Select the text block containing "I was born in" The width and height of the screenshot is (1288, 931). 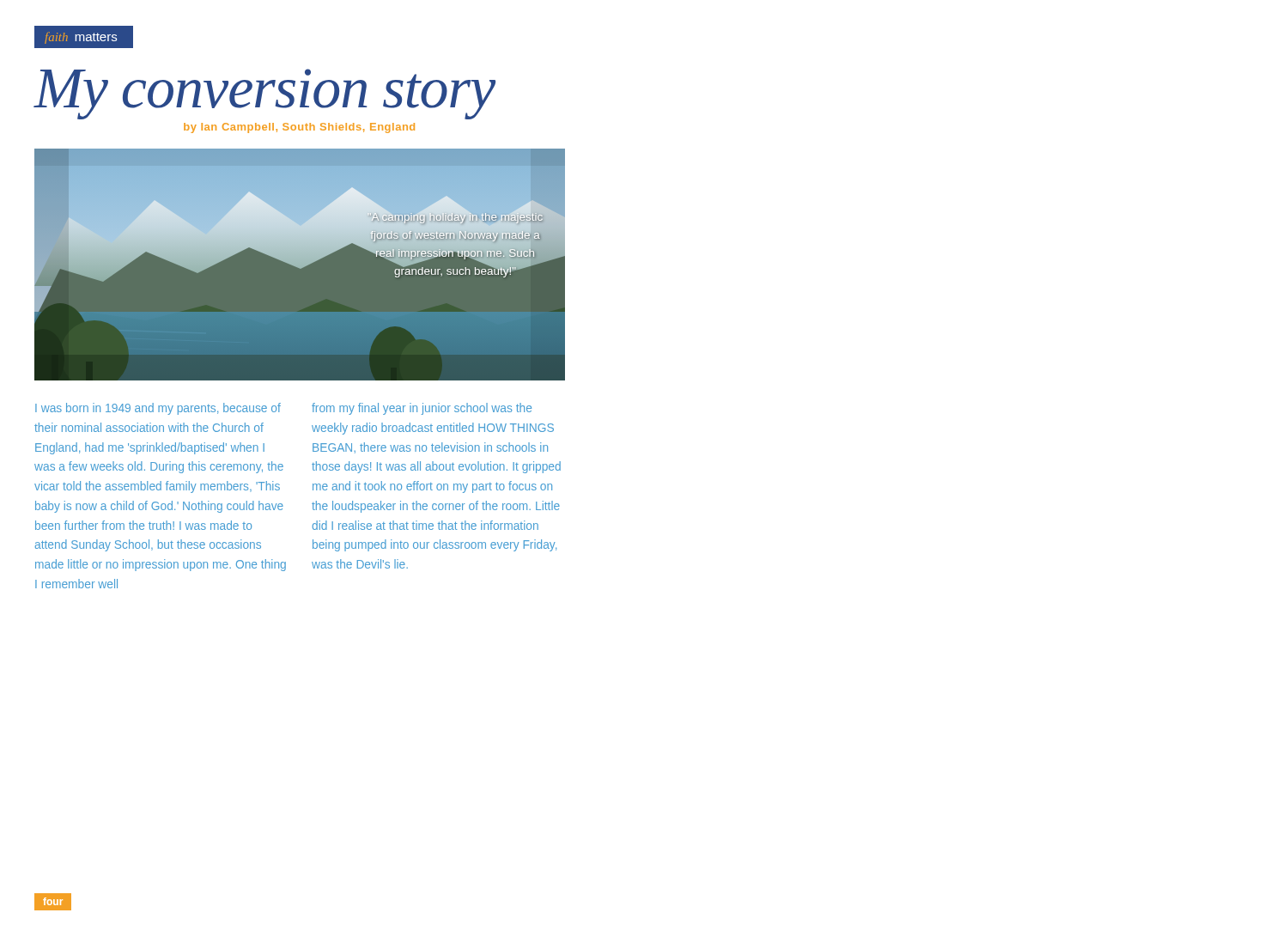160,496
